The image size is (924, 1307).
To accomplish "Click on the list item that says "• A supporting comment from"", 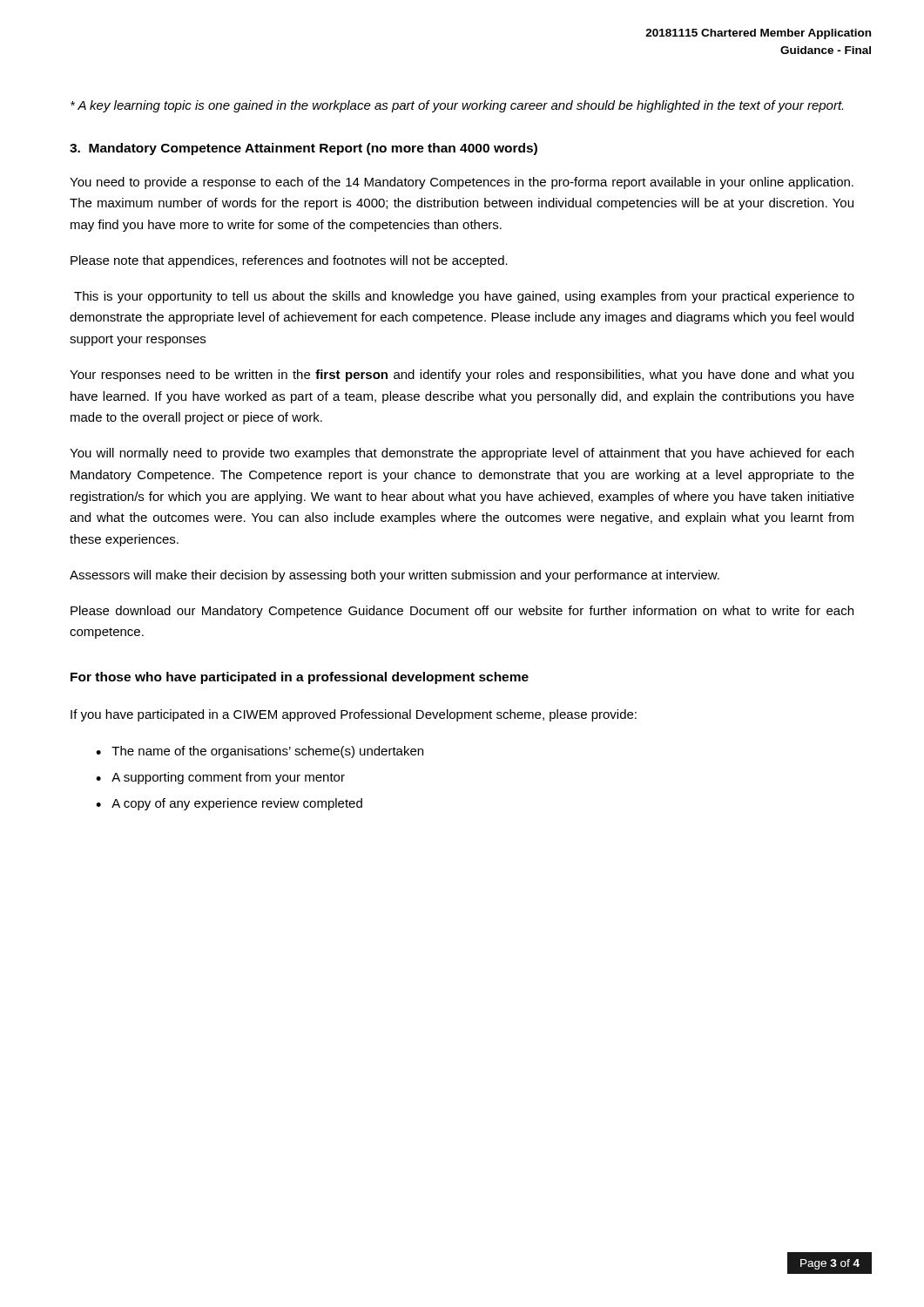I will pos(220,778).
